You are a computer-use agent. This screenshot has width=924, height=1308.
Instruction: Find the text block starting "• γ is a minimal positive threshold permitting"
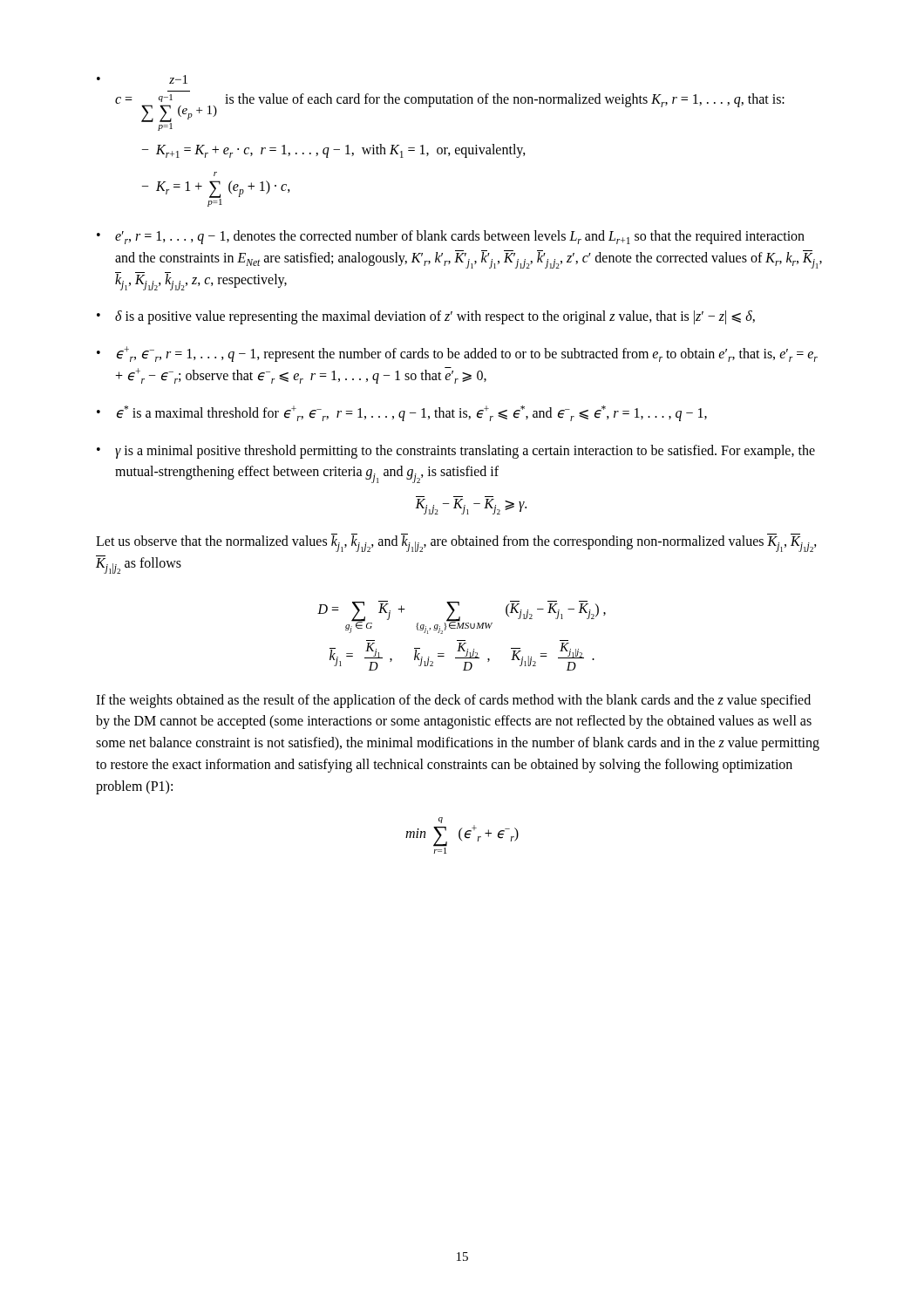462,481
